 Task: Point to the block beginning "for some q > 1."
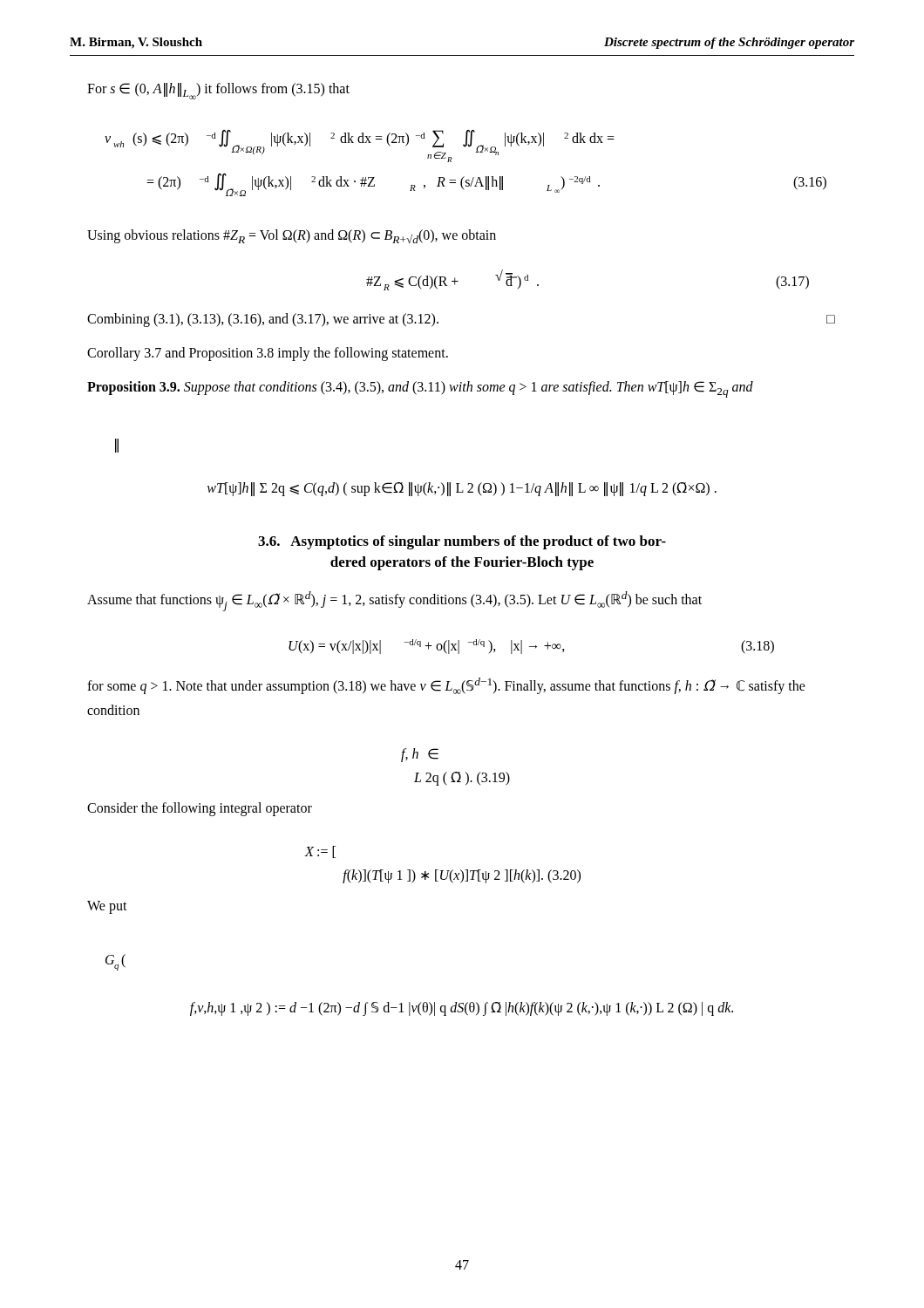446,697
